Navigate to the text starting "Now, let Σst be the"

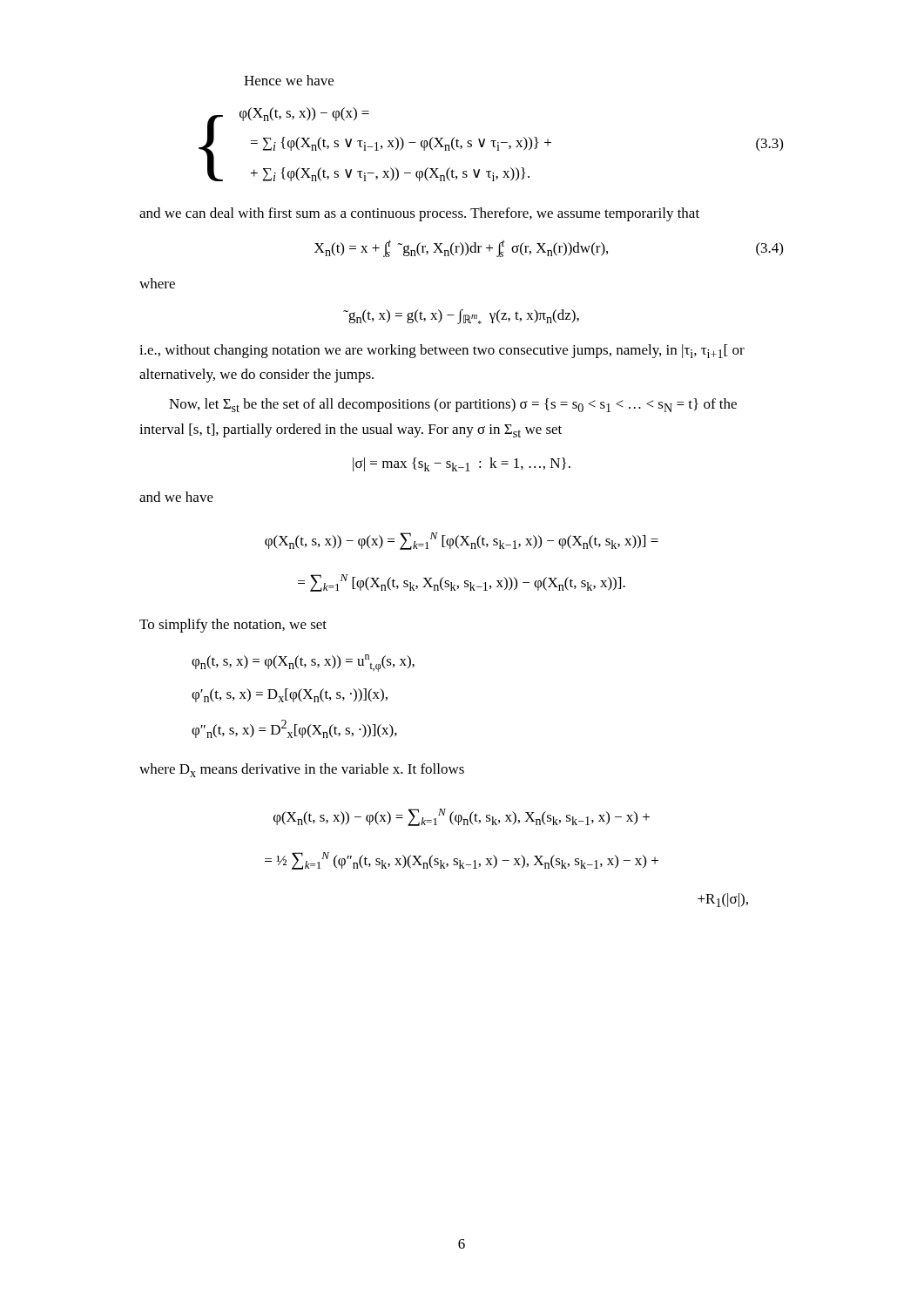click(x=438, y=418)
